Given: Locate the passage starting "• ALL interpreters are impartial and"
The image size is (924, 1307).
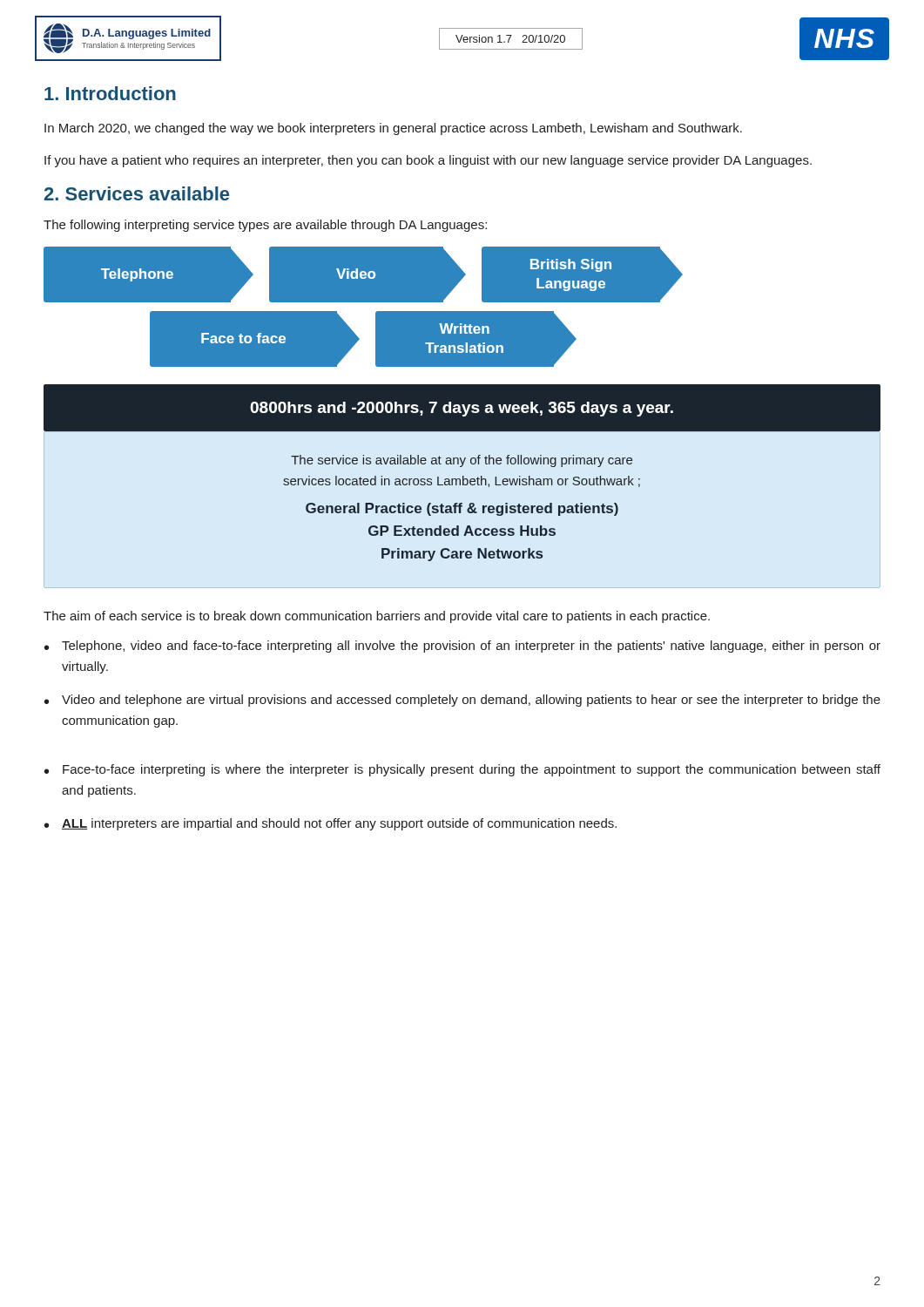Looking at the screenshot, I should 331,824.
